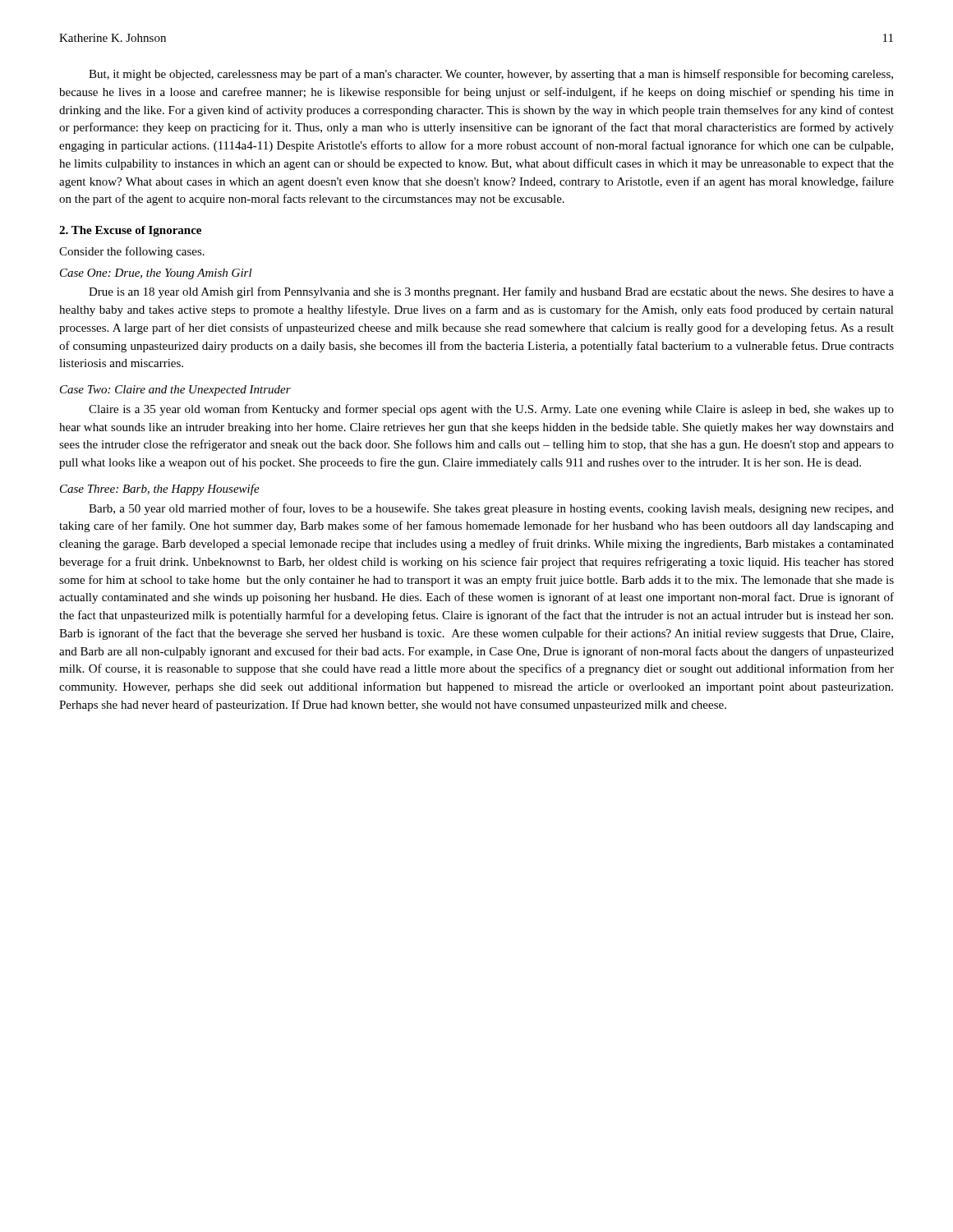Select the section header that says "2. The Excuse of"
The height and width of the screenshot is (1232, 953).
130,230
